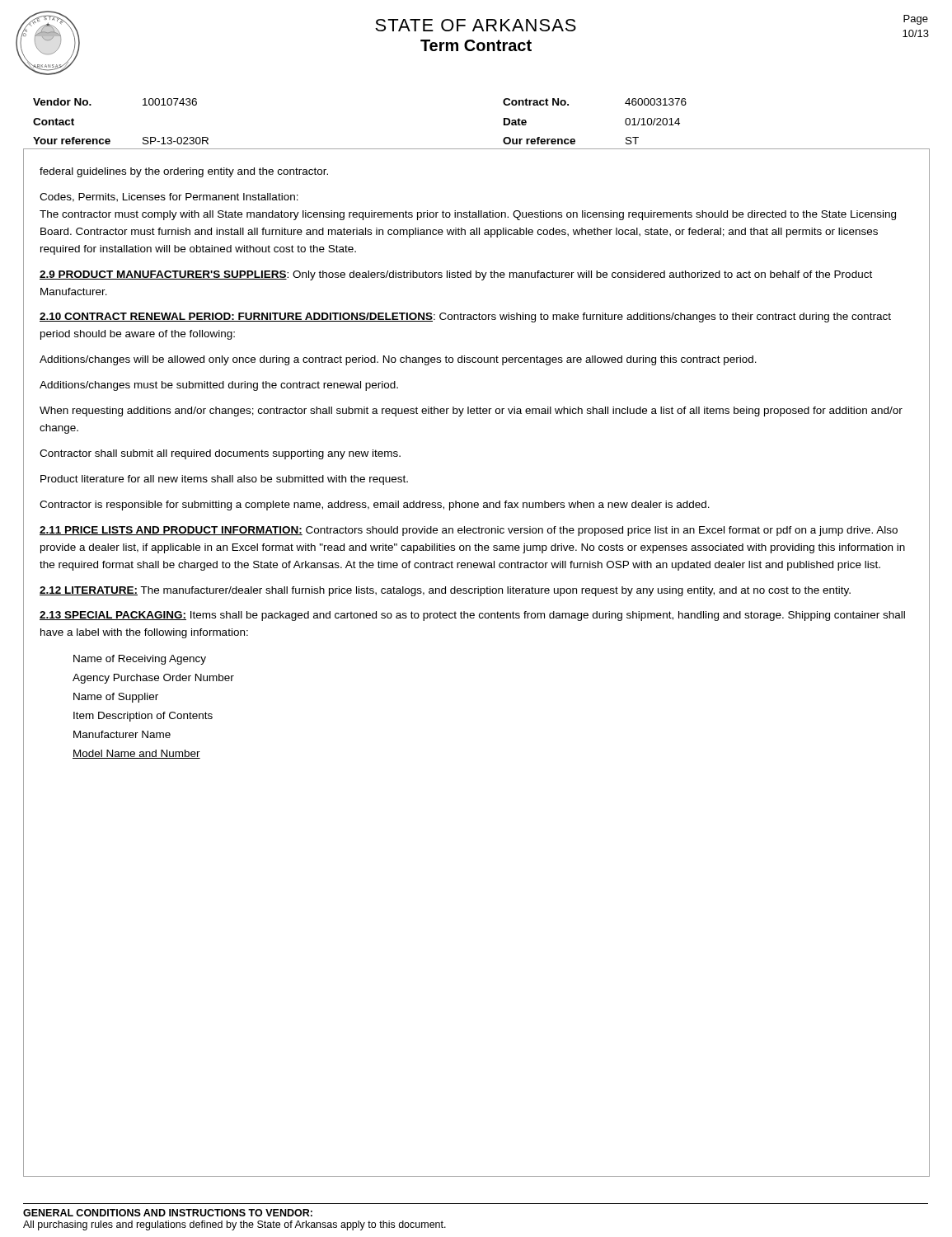The image size is (952, 1237).
Task: Click on the element starting "10 CONTRACT RENEWAL PERIOD: FURNITURE ADDITIONS/DELETIONS:"
Action: [x=465, y=325]
